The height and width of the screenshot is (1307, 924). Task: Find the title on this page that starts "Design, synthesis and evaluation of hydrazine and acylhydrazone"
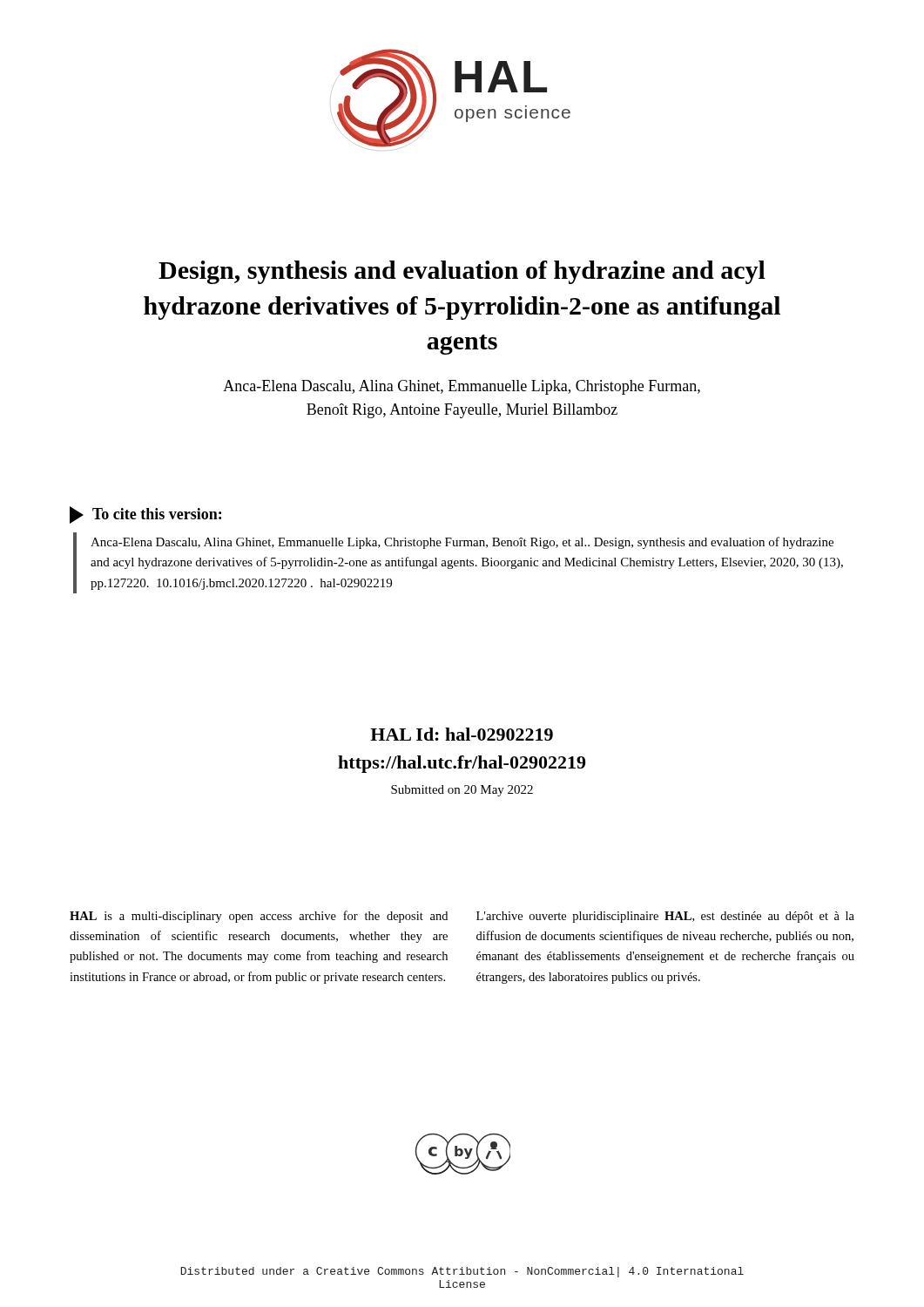tap(462, 337)
